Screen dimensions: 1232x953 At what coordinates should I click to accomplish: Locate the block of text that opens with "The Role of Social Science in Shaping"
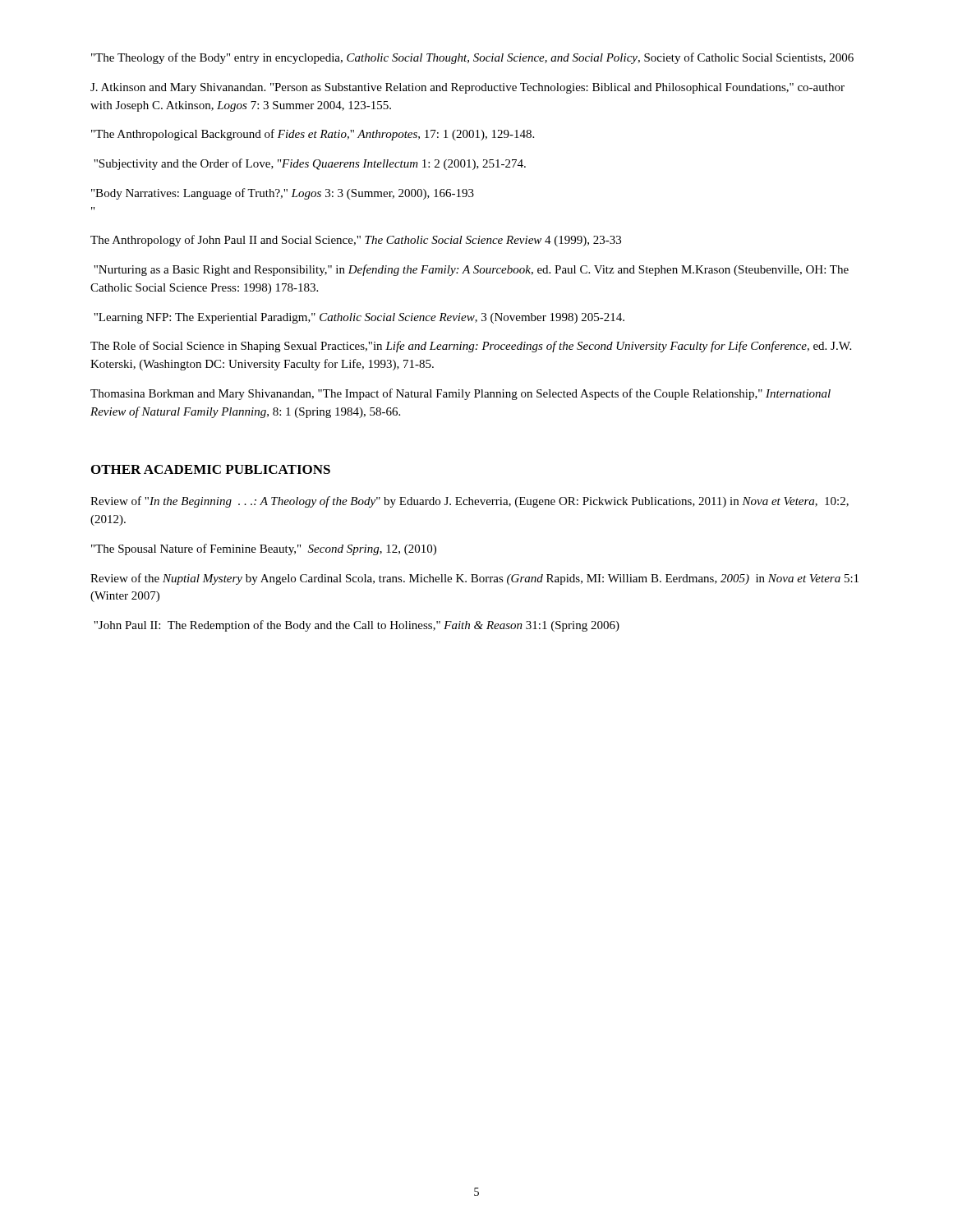pos(471,355)
